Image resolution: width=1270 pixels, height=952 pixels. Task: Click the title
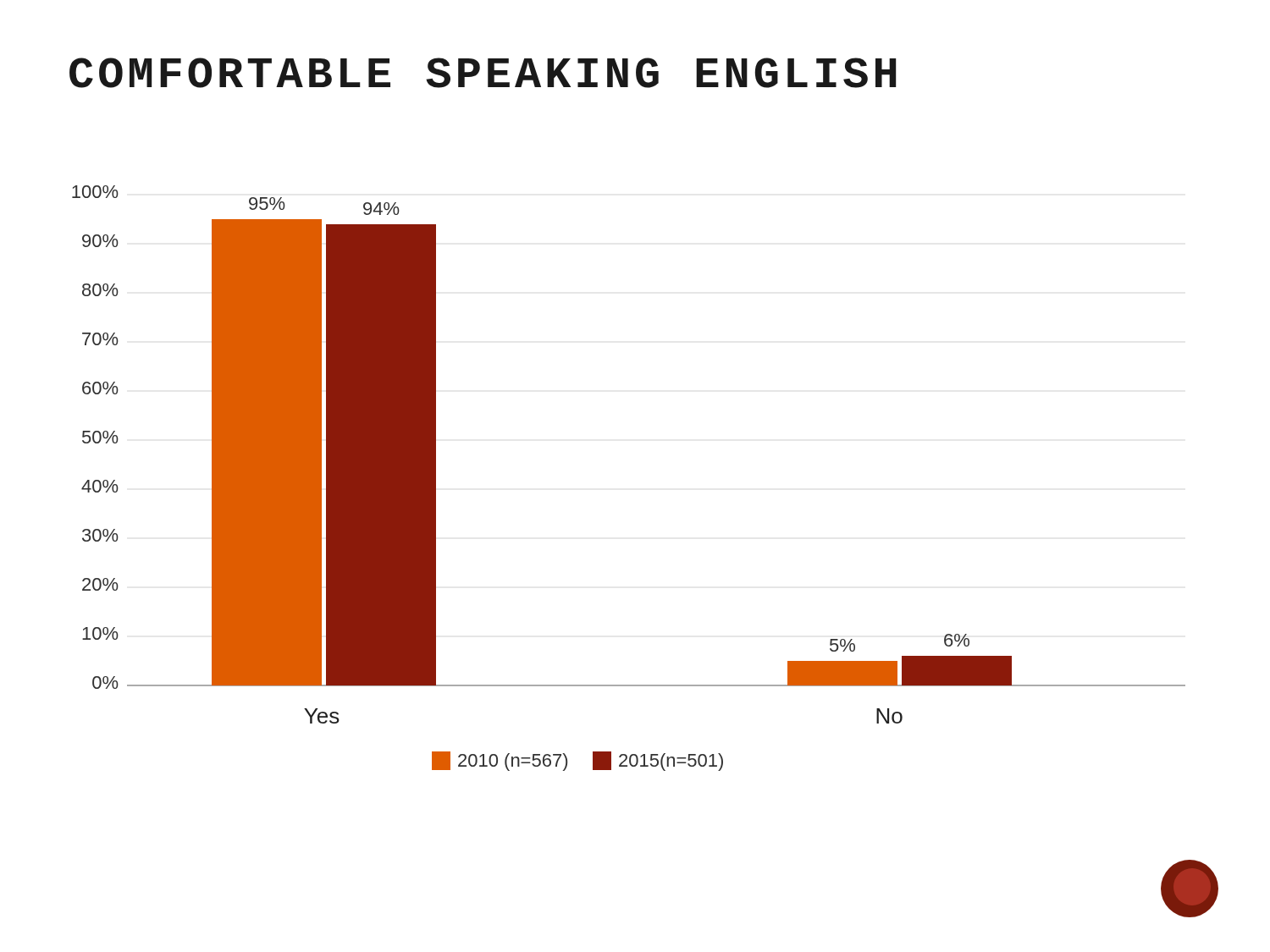coord(485,76)
